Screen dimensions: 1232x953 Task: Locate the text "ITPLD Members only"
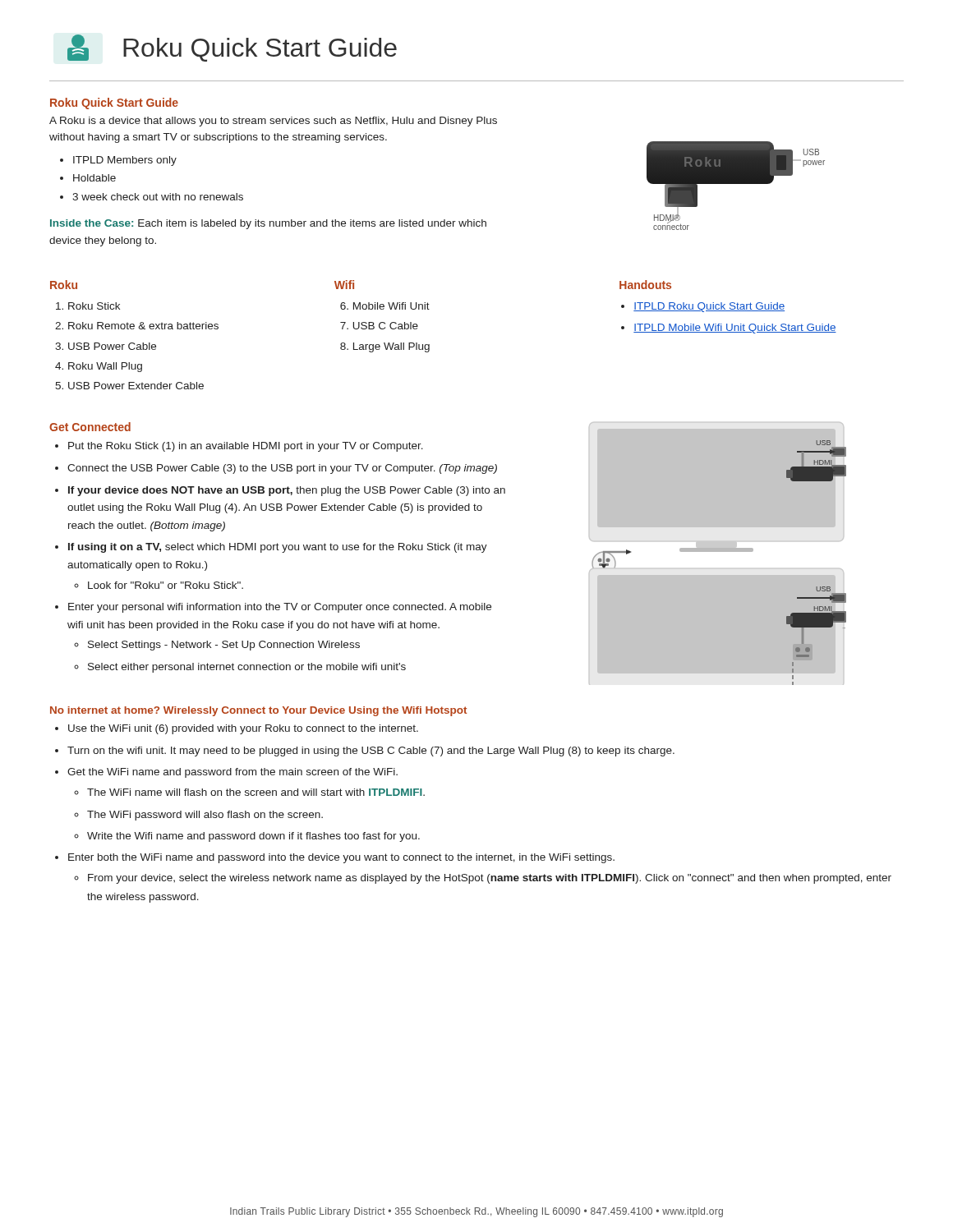124,159
